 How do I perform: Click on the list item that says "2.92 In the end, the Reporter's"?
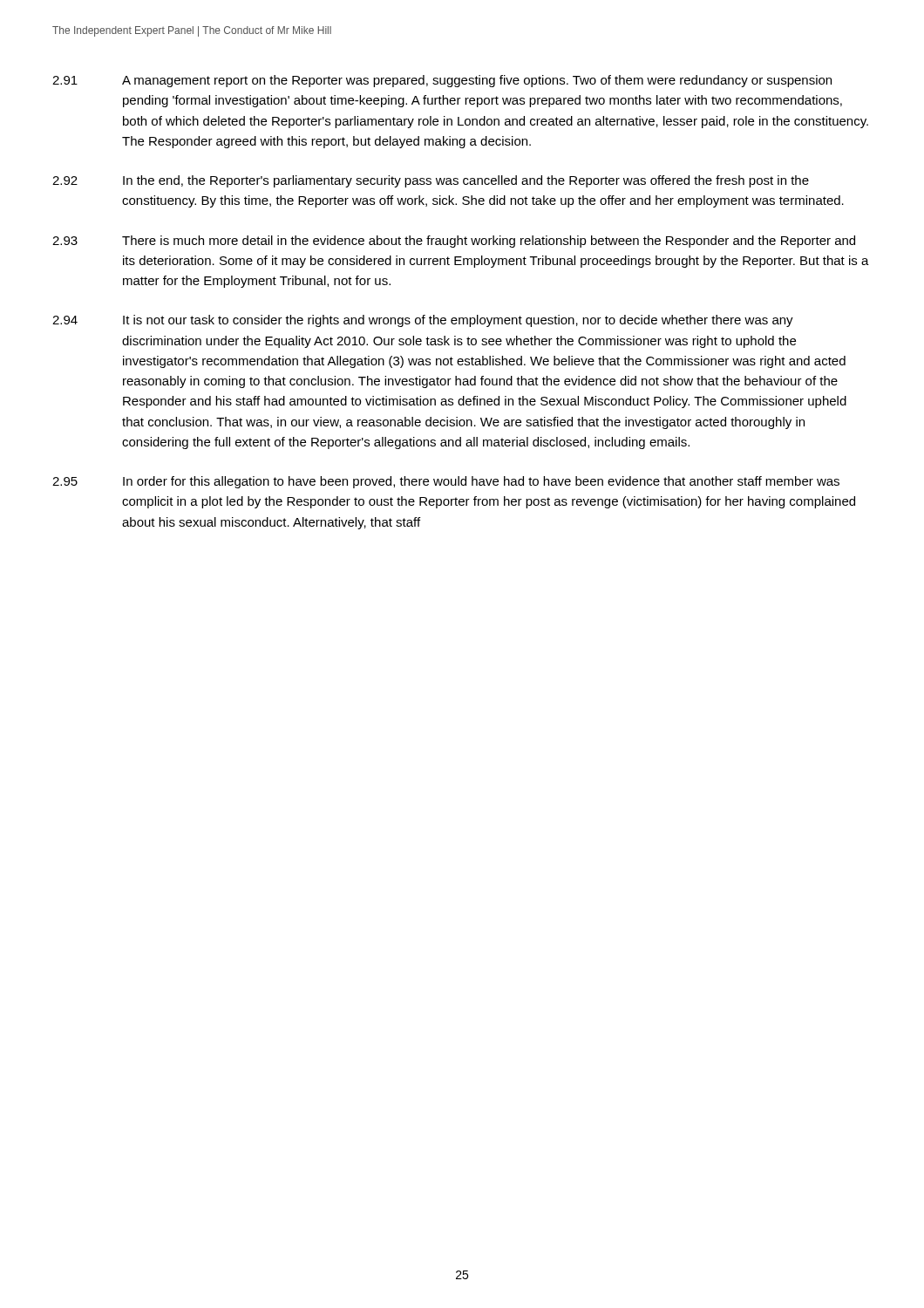coord(462,190)
